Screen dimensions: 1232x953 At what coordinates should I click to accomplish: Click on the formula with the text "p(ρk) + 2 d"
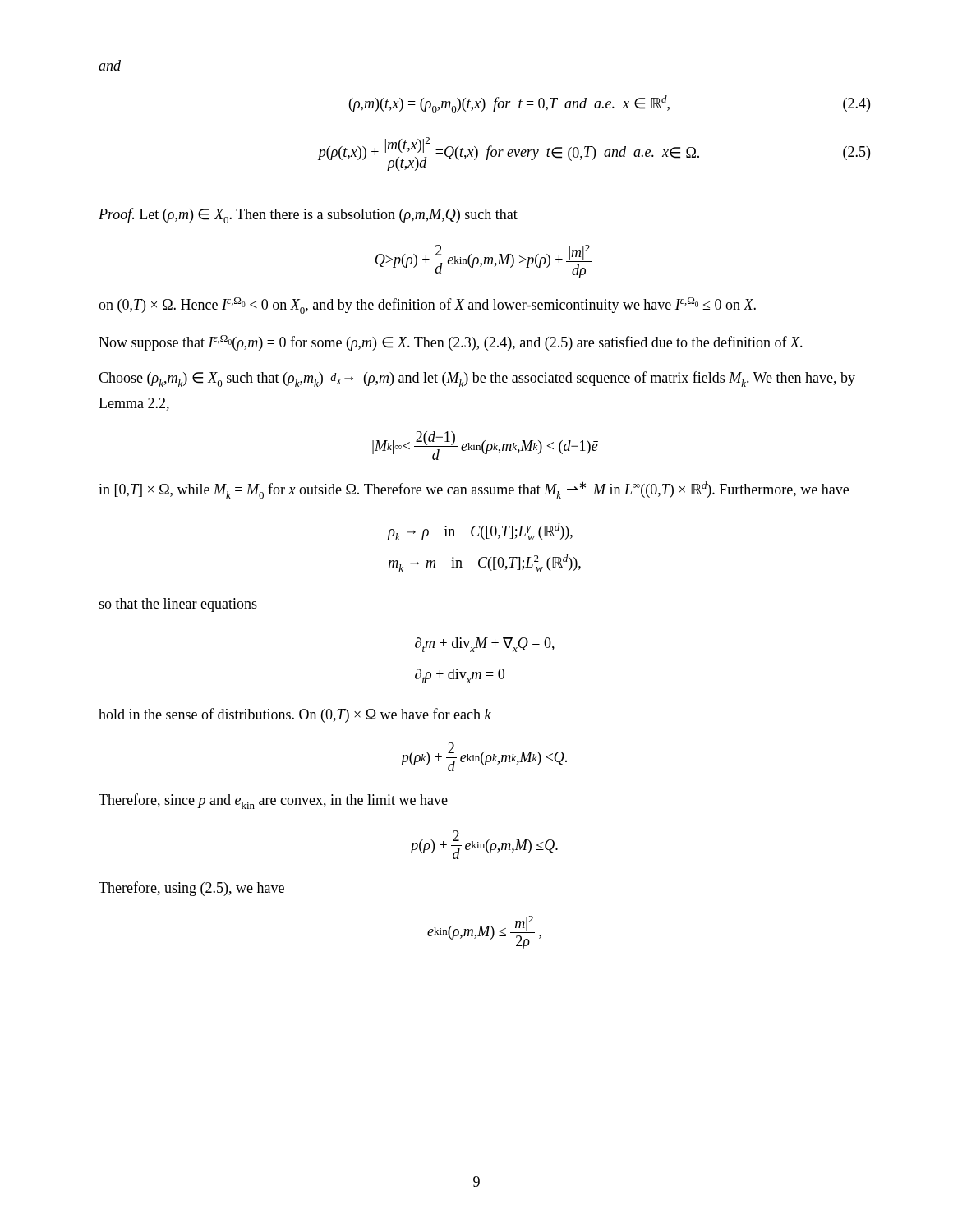pyautogui.click(x=485, y=758)
